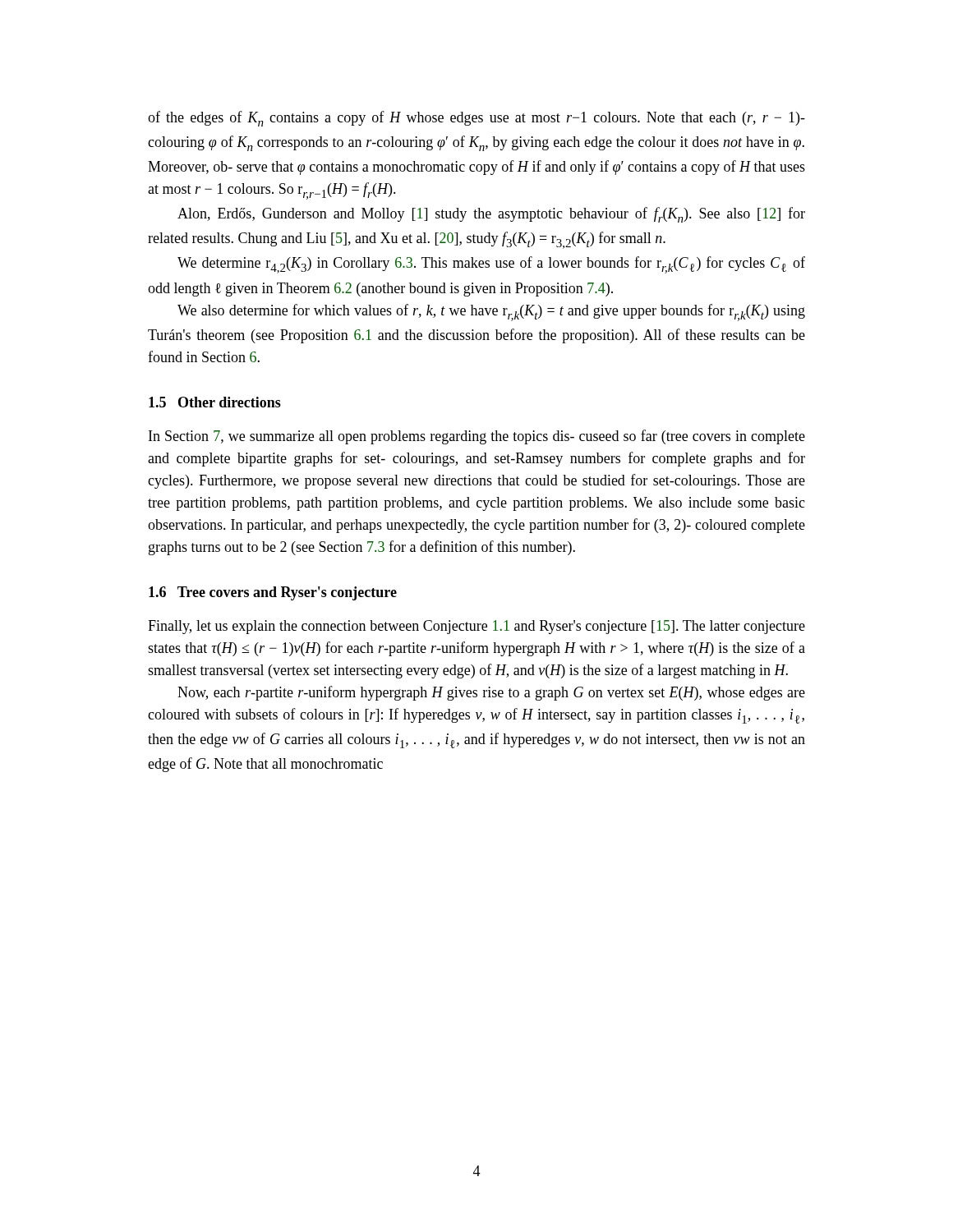Select the region starting "We determine r4,2(K3) in"
The width and height of the screenshot is (953, 1232).
point(476,276)
